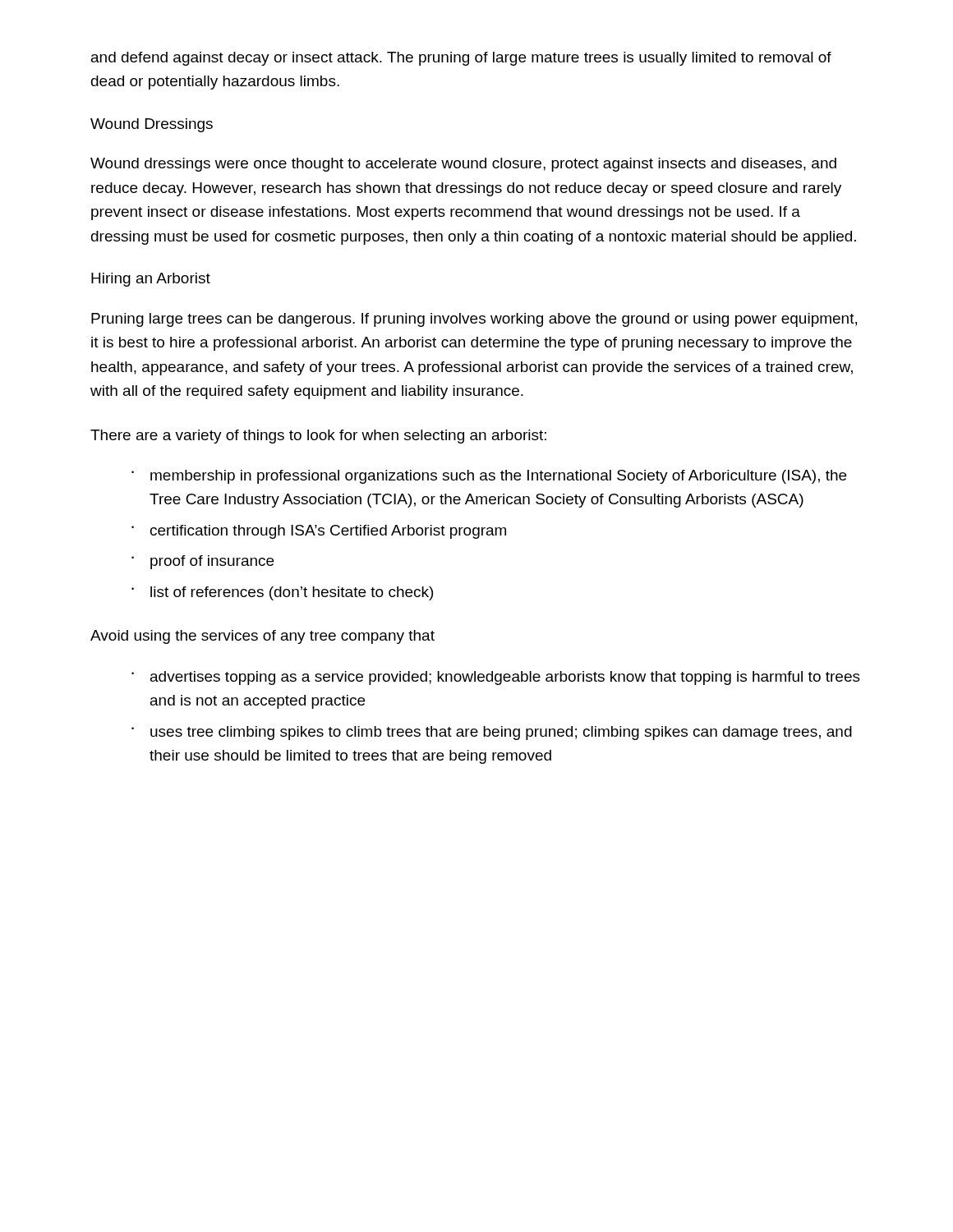The height and width of the screenshot is (1232, 953).
Task: Navigate to the text block starting "and defend against"
Action: coord(461,69)
